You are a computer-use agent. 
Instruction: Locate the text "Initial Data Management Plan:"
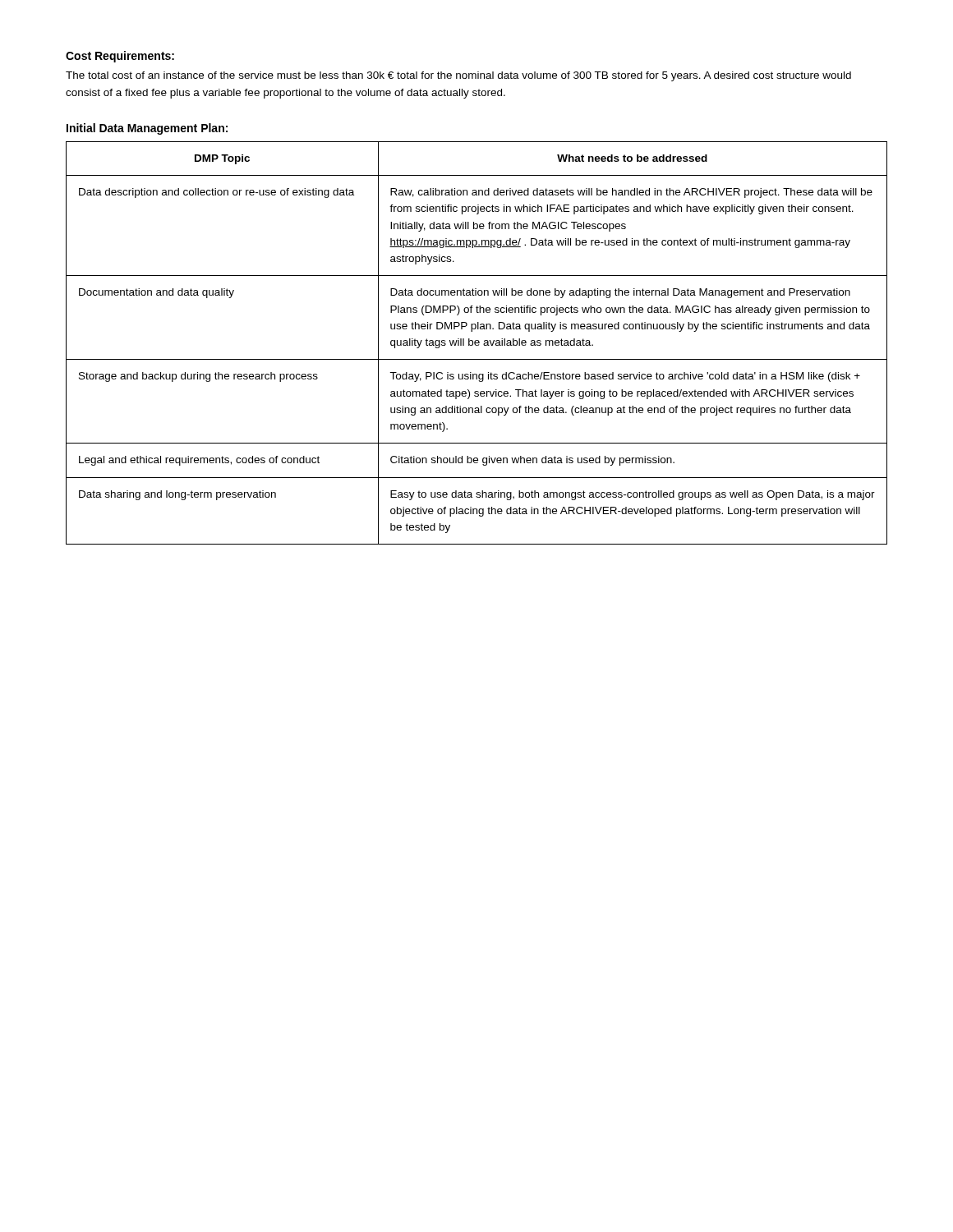147,128
